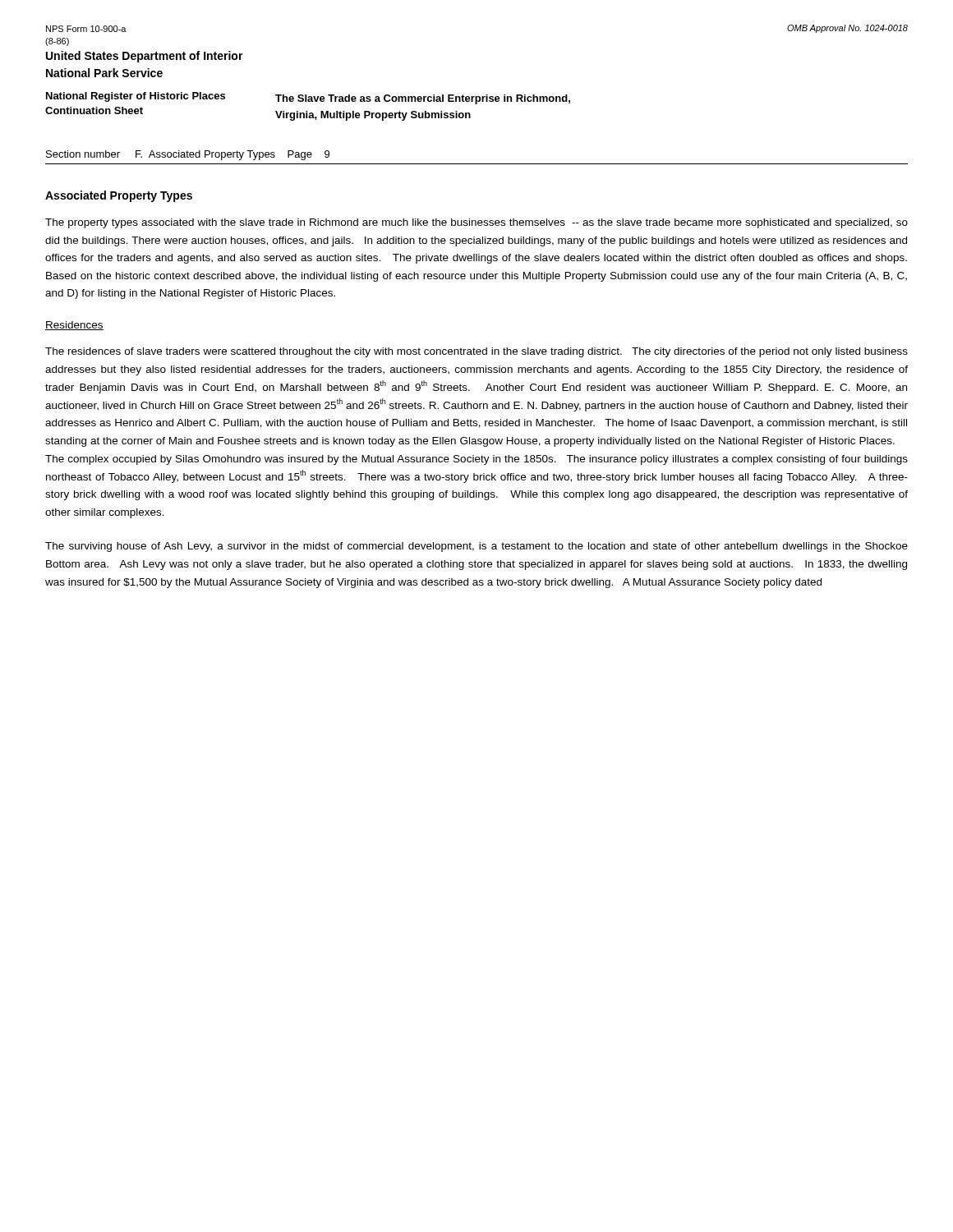Find the block on this page that starts "The surviving house of Ash Levy,"

tap(476, 564)
